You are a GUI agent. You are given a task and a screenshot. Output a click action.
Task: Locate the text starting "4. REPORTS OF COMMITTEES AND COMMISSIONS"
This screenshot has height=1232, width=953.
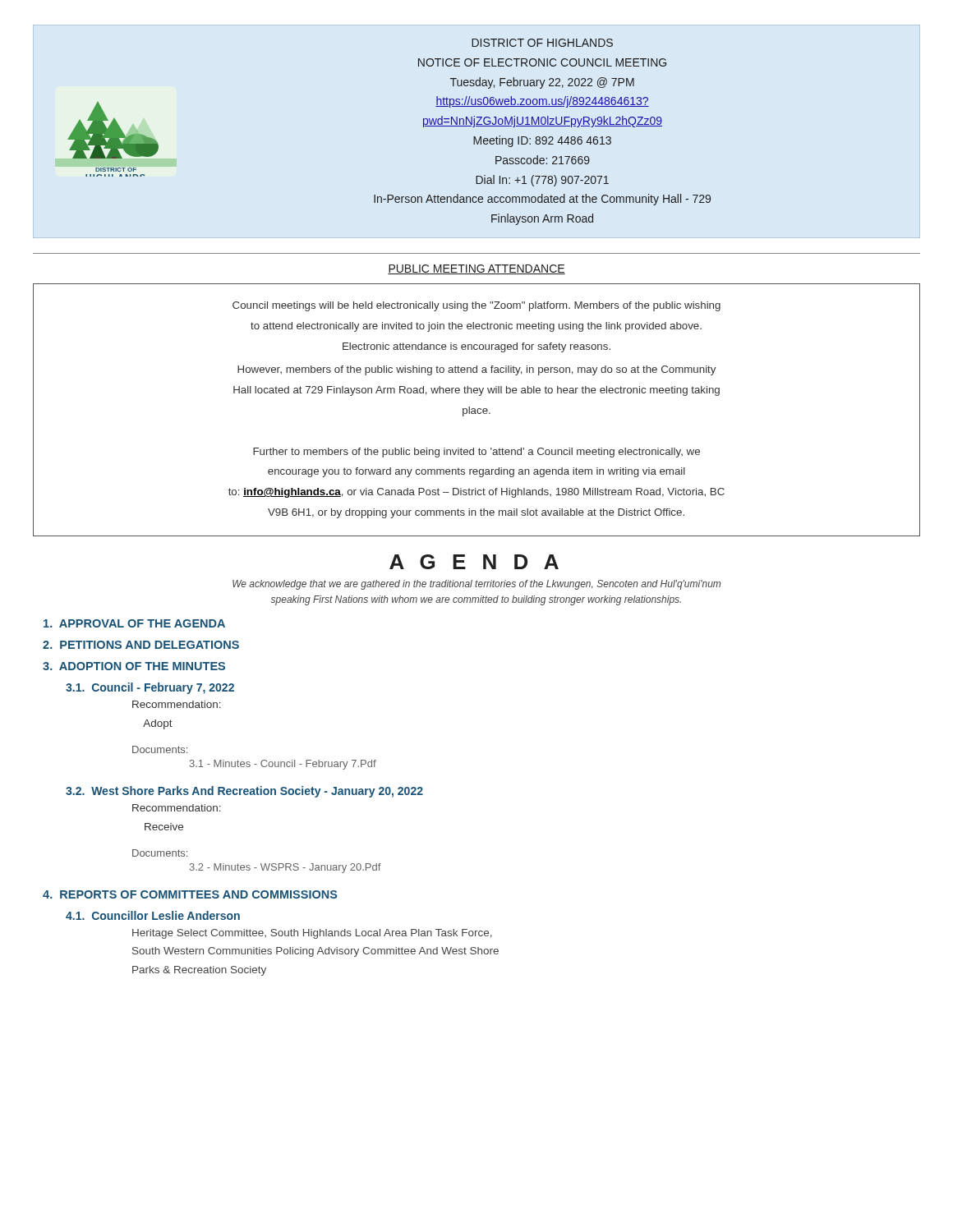tap(185, 895)
